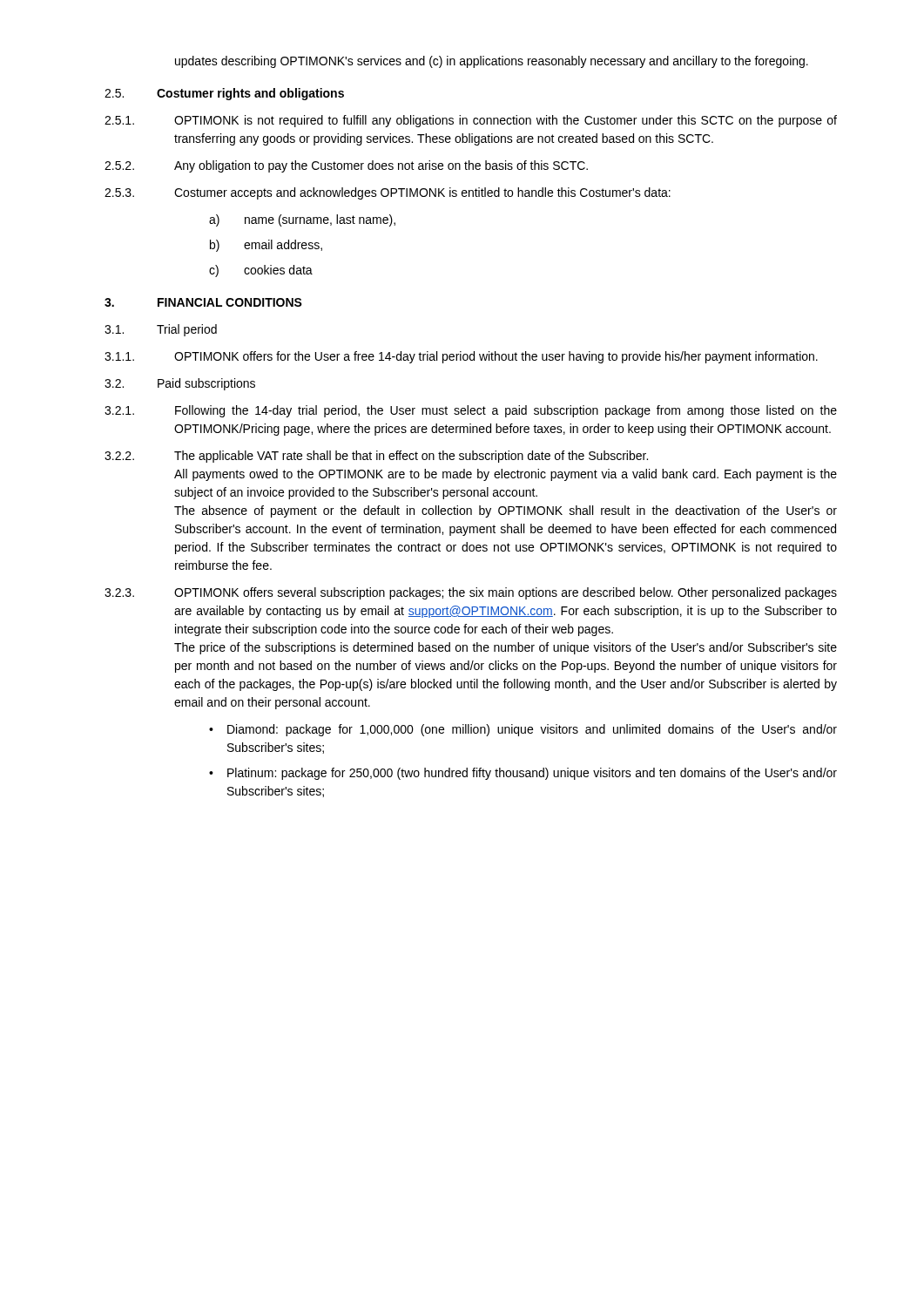Point to the passage starting "2.5. Costumer rights and"
Viewport: 924px width, 1307px height.
point(224,94)
